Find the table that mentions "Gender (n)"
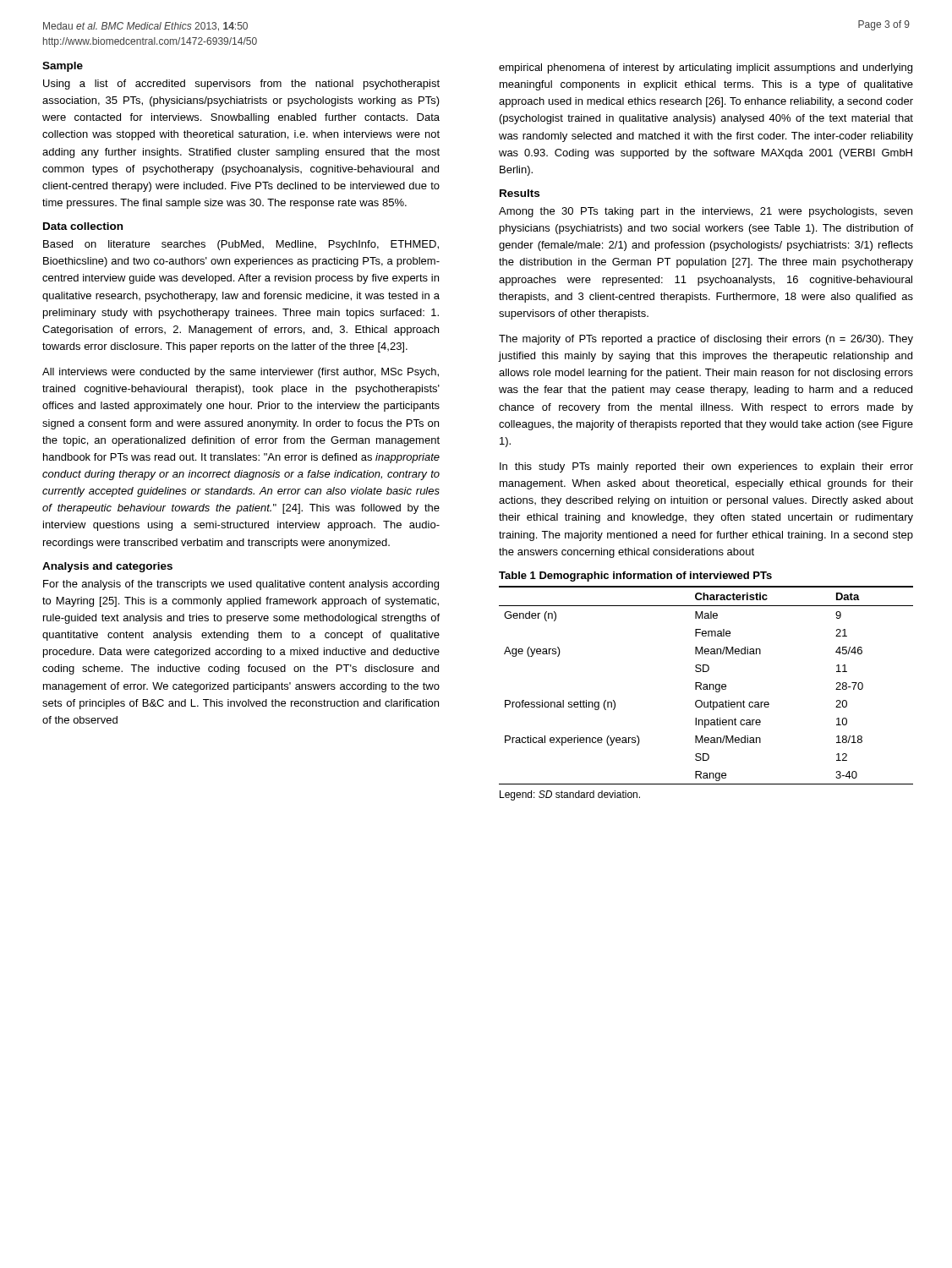 [x=706, y=685]
